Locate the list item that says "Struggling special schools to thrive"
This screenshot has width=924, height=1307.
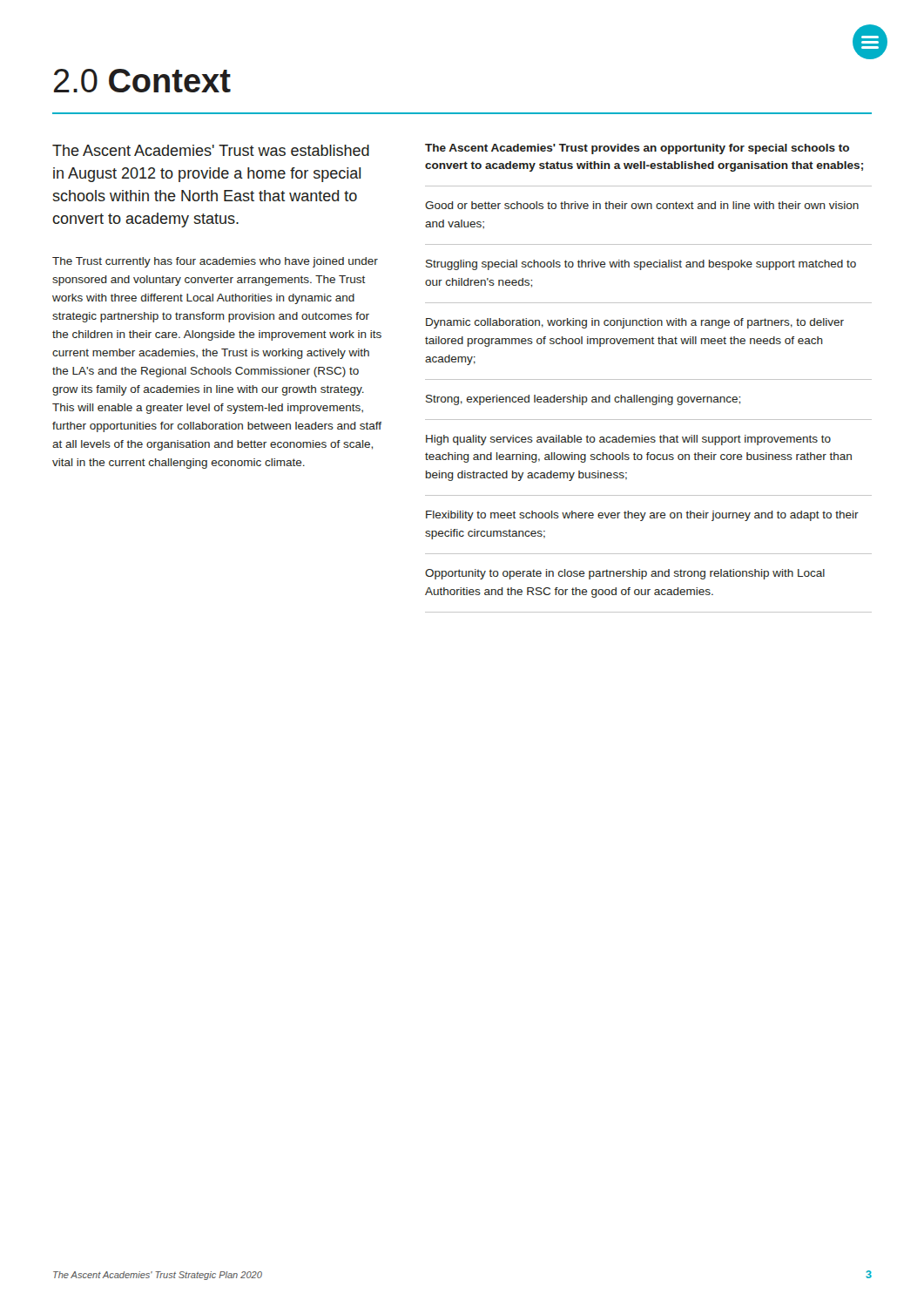coord(641,273)
